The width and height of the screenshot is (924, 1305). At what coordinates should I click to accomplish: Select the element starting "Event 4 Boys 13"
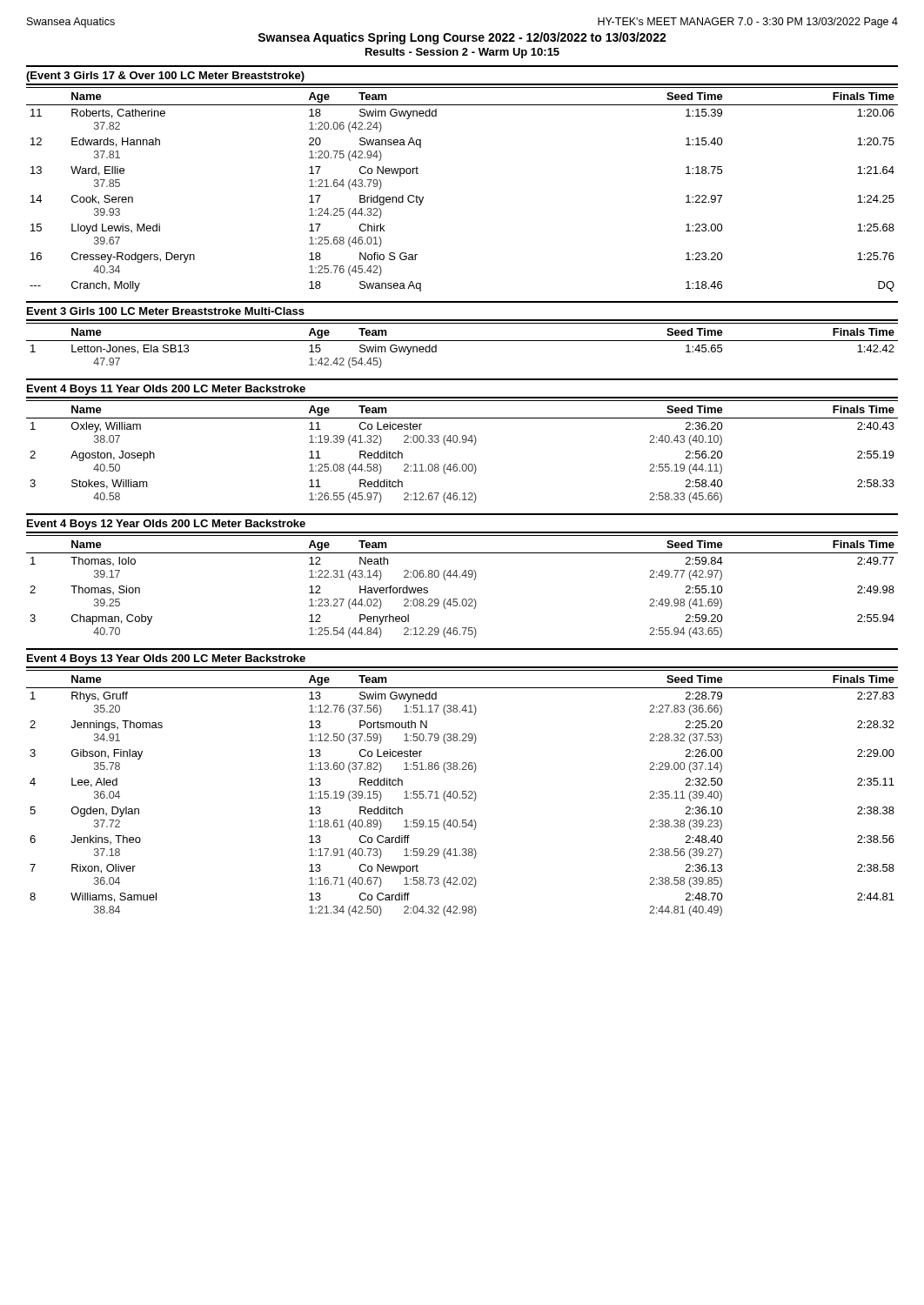tap(166, 658)
